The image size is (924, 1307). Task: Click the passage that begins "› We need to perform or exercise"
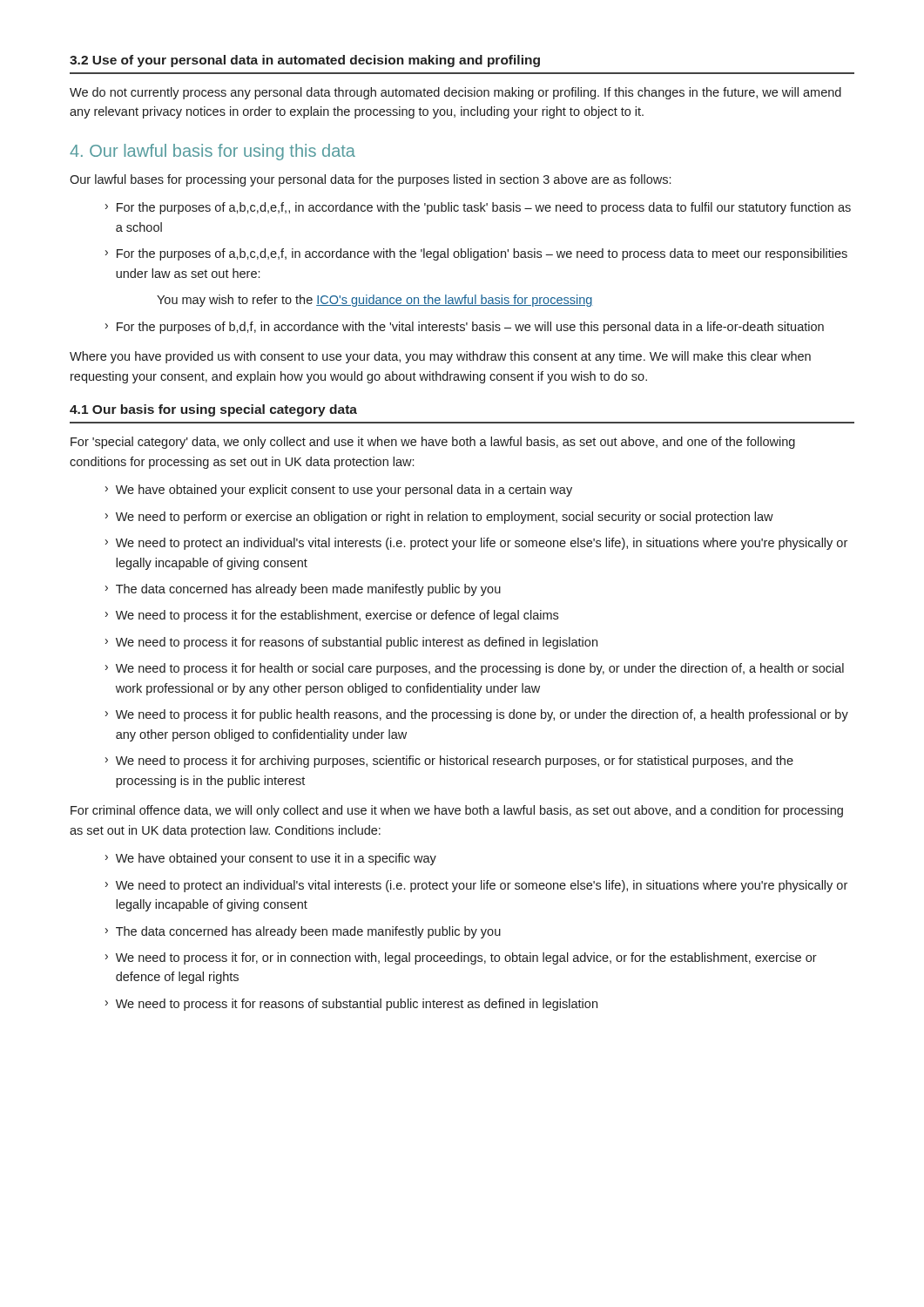point(439,517)
